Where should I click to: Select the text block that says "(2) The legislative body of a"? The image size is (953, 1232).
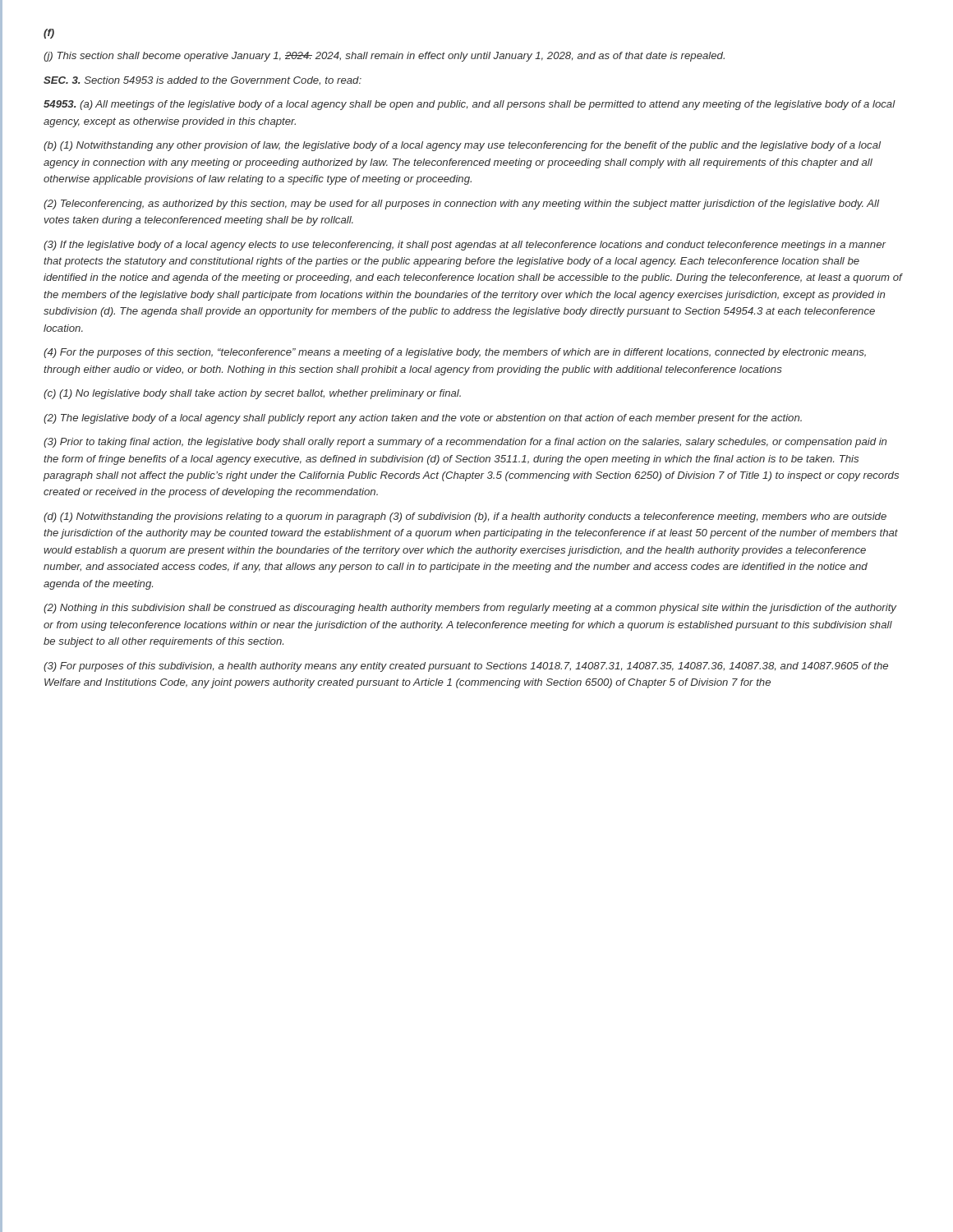pos(474,418)
